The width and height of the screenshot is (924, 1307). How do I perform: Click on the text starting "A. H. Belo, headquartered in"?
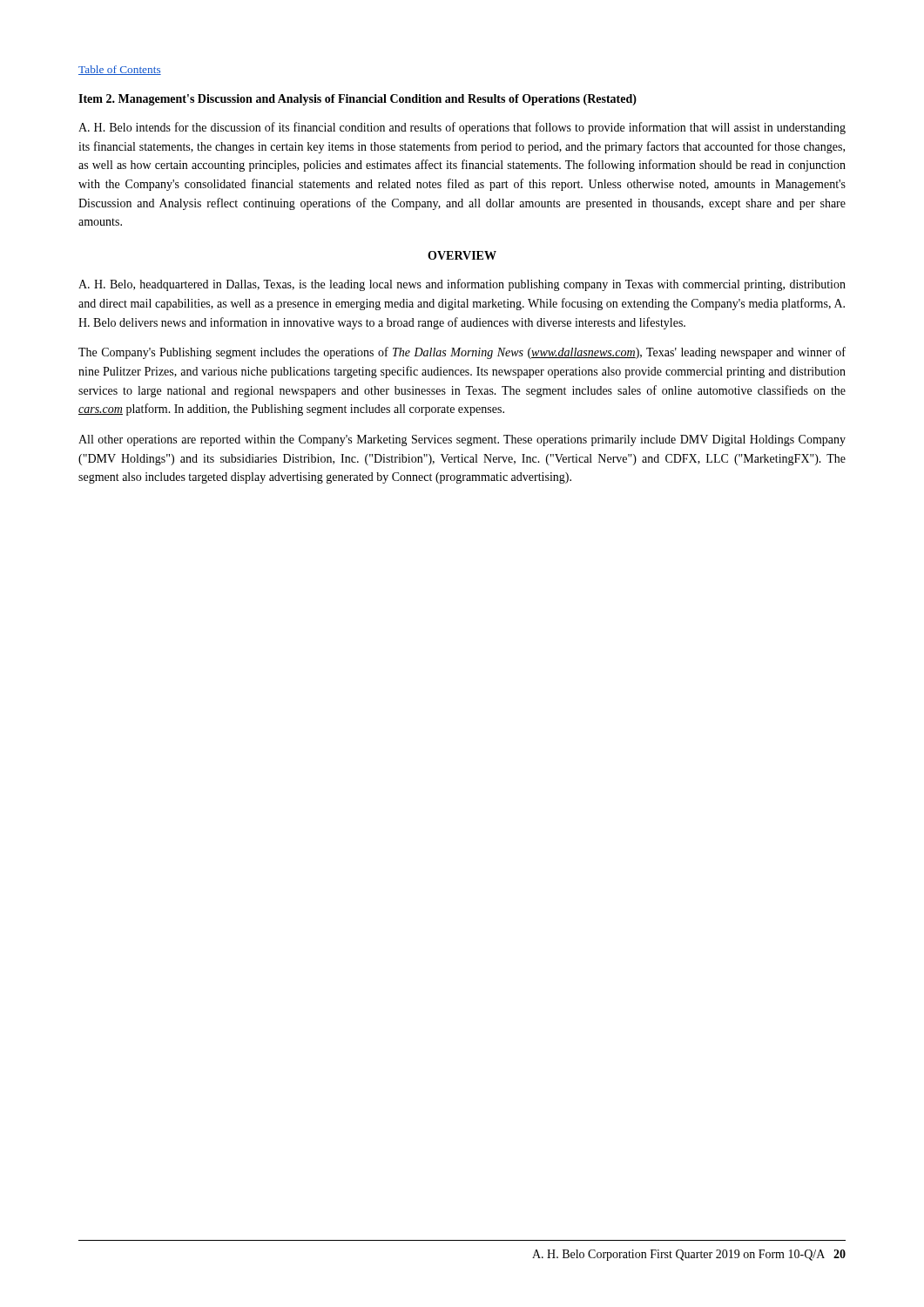tap(462, 304)
